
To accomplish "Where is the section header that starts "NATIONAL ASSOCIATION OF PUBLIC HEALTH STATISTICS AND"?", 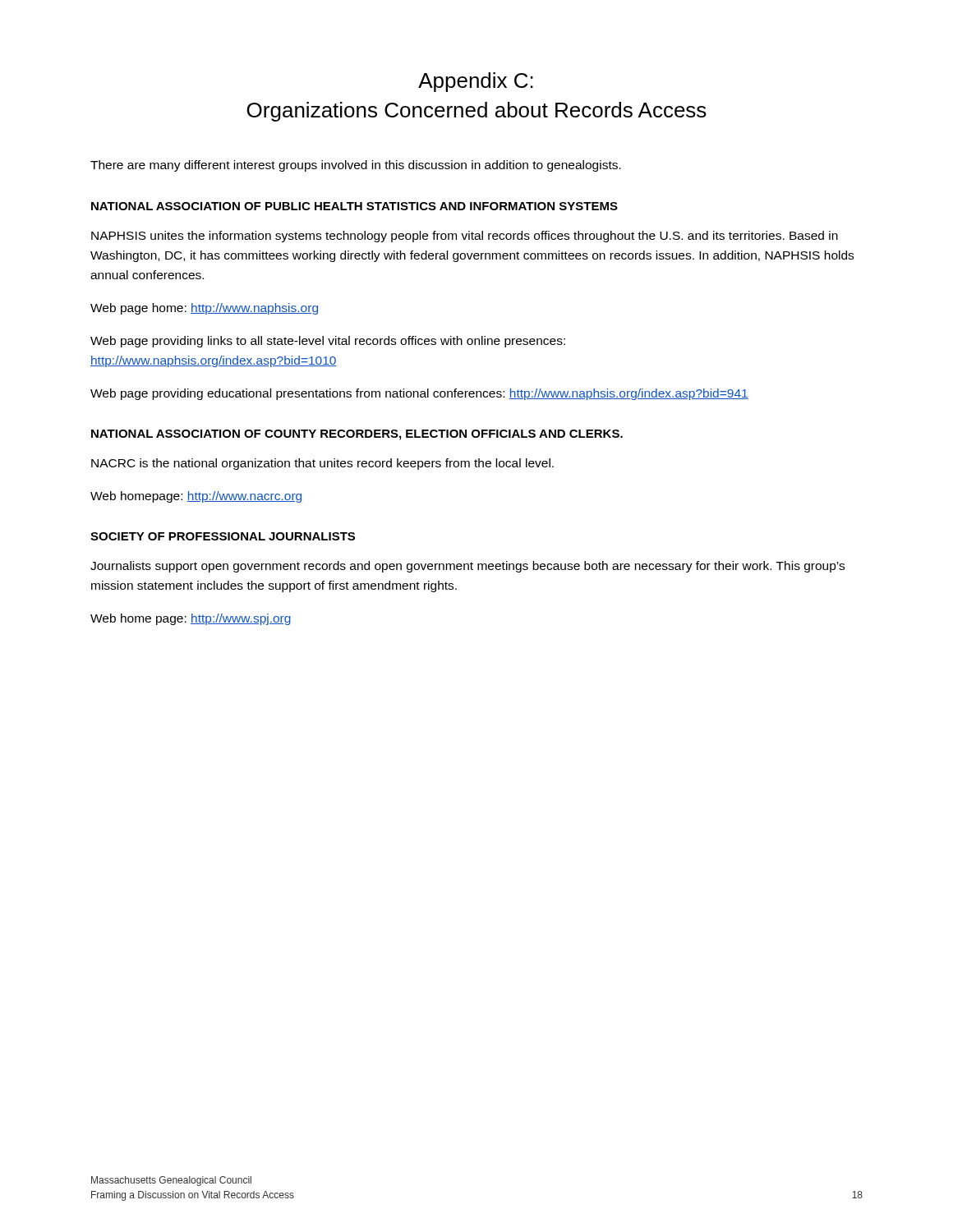I will pos(354,206).
